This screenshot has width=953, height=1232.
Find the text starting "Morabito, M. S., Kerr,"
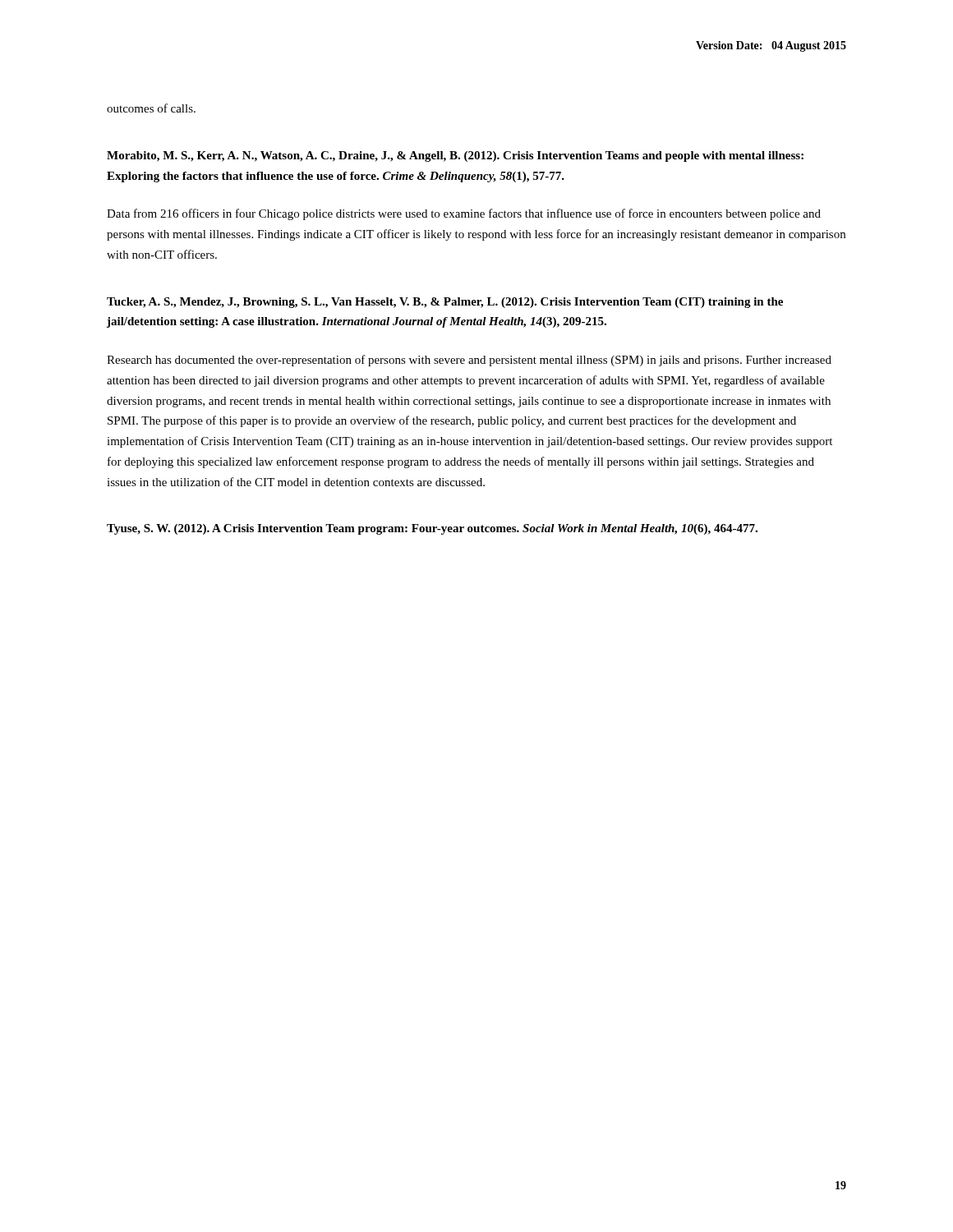click(456, 165)
